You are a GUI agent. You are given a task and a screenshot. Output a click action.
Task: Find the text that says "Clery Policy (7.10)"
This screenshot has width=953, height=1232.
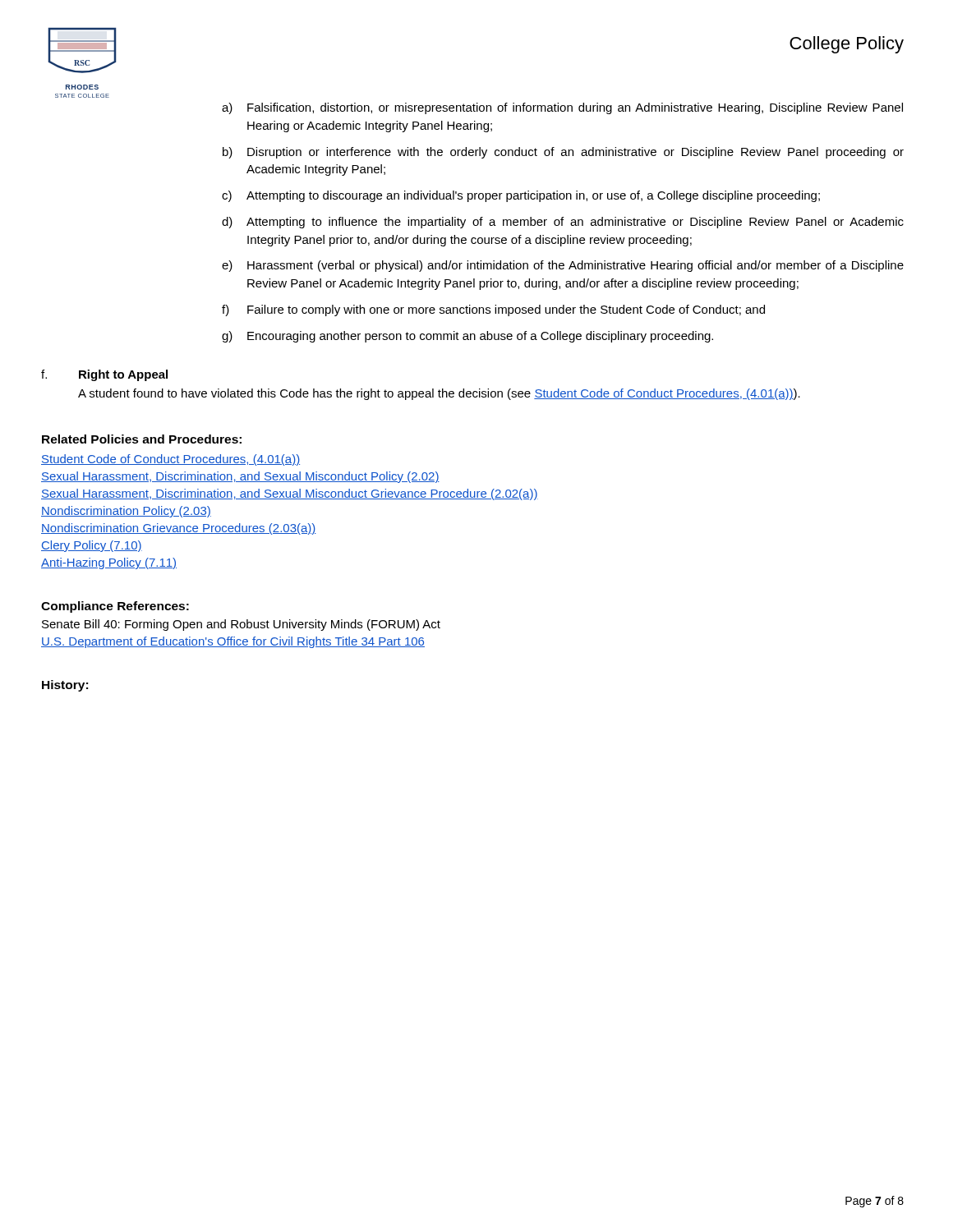(x=91, y=545)
